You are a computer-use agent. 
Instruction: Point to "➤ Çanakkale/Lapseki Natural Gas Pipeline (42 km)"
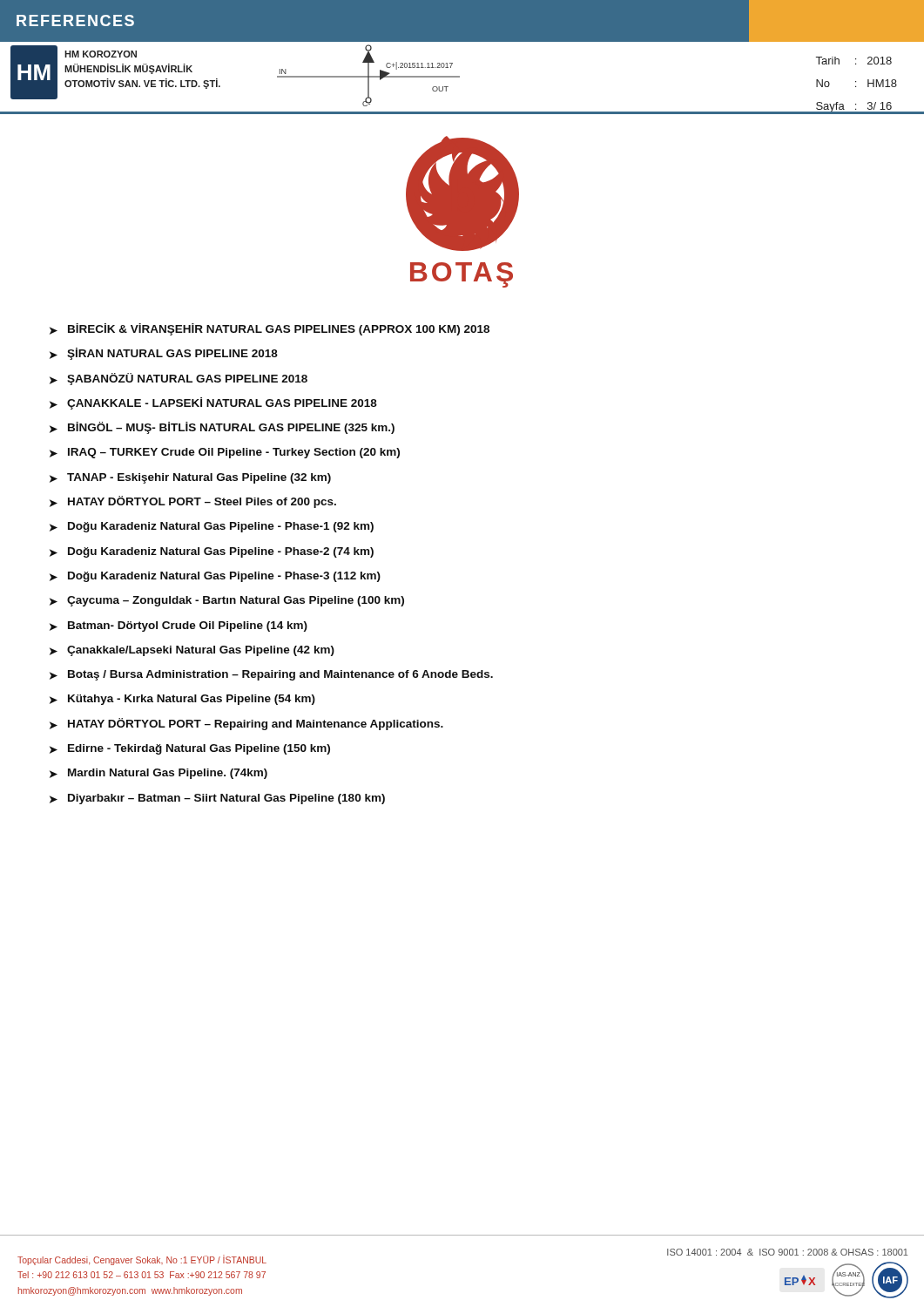tap(191, 650)
